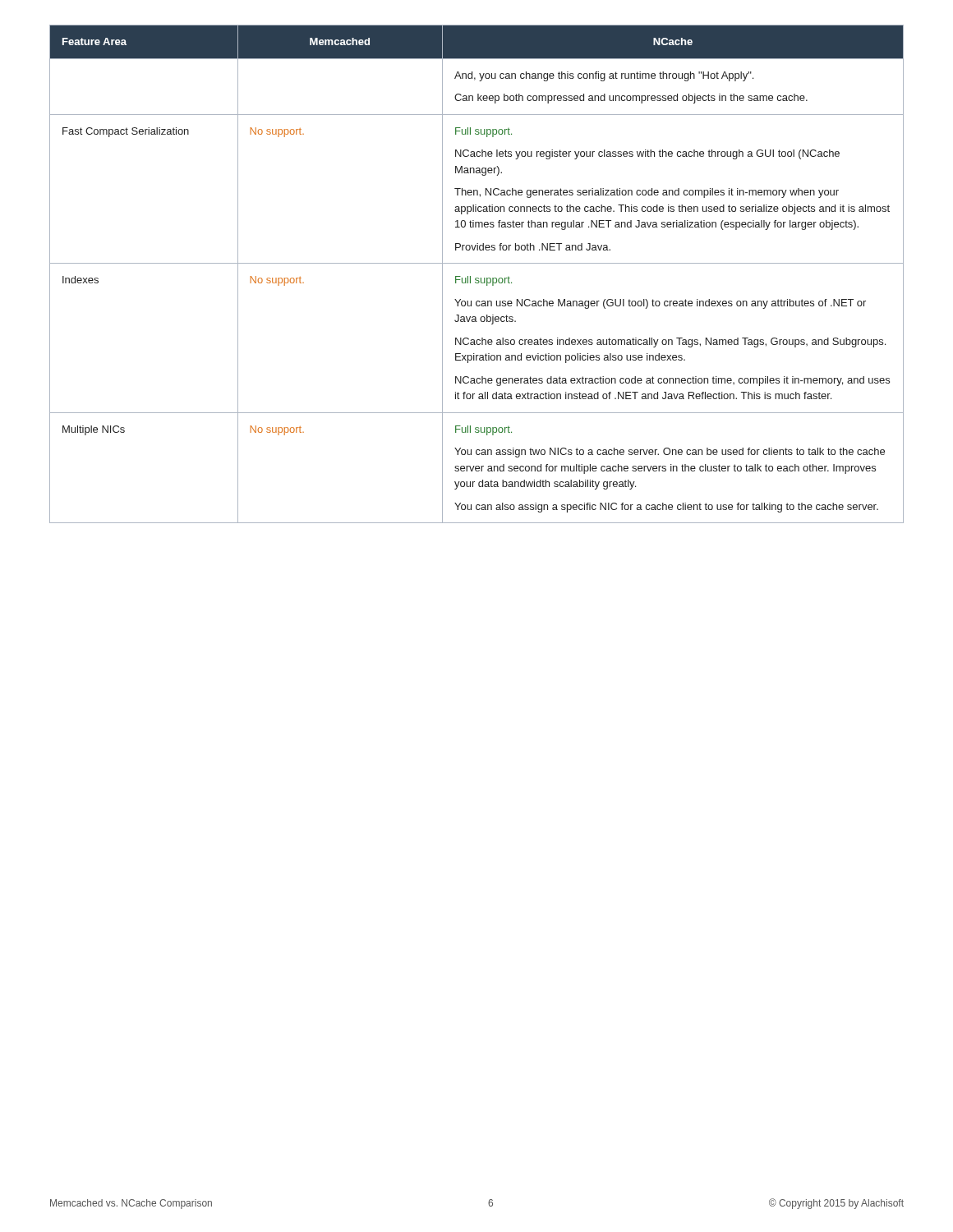The width and height of the screenshot is (953, 1232).
Task: Select the table that reads "Feature Area"
Action: pos(476,274)
